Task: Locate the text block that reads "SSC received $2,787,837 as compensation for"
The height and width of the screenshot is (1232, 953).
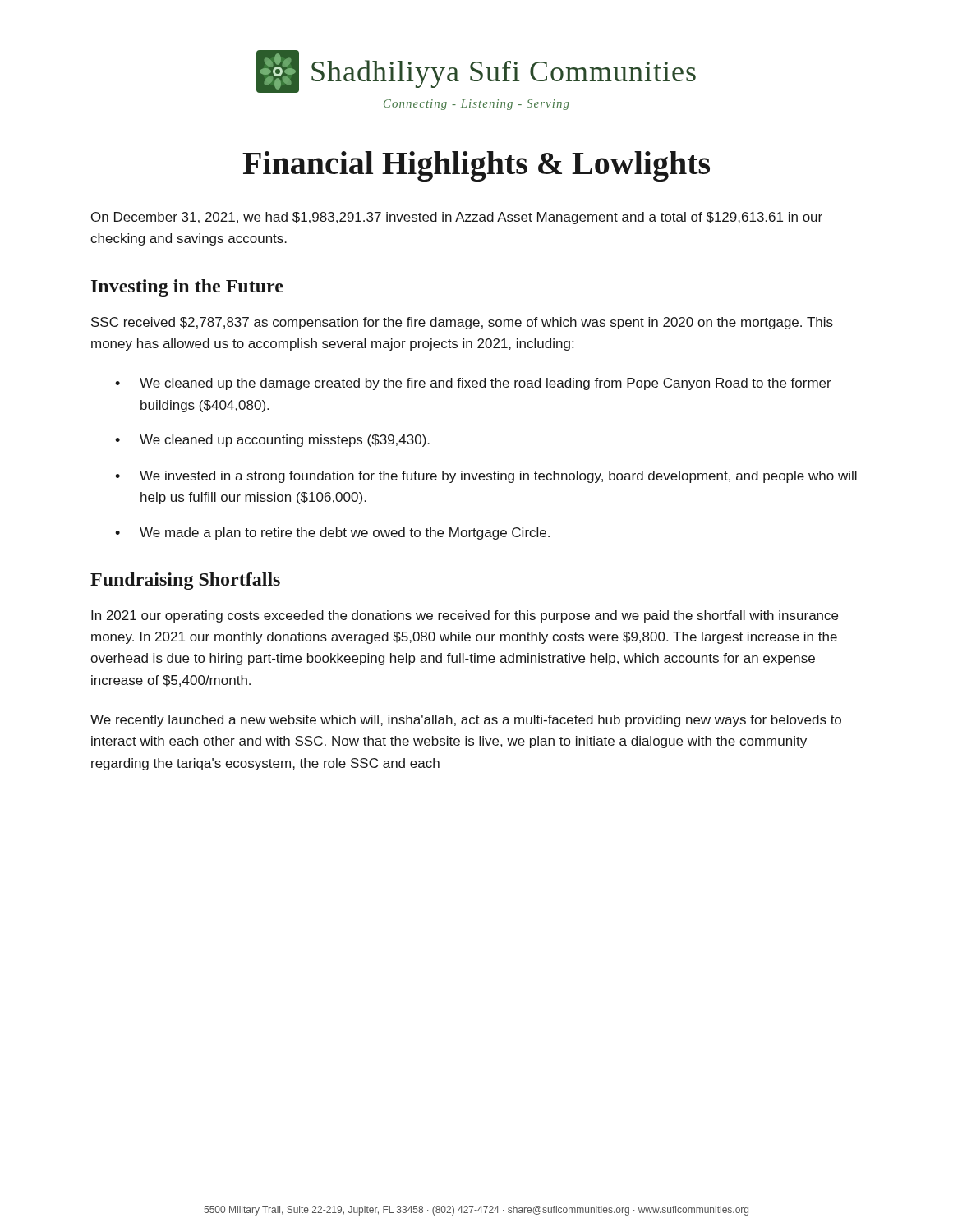Action: (462, 333)
